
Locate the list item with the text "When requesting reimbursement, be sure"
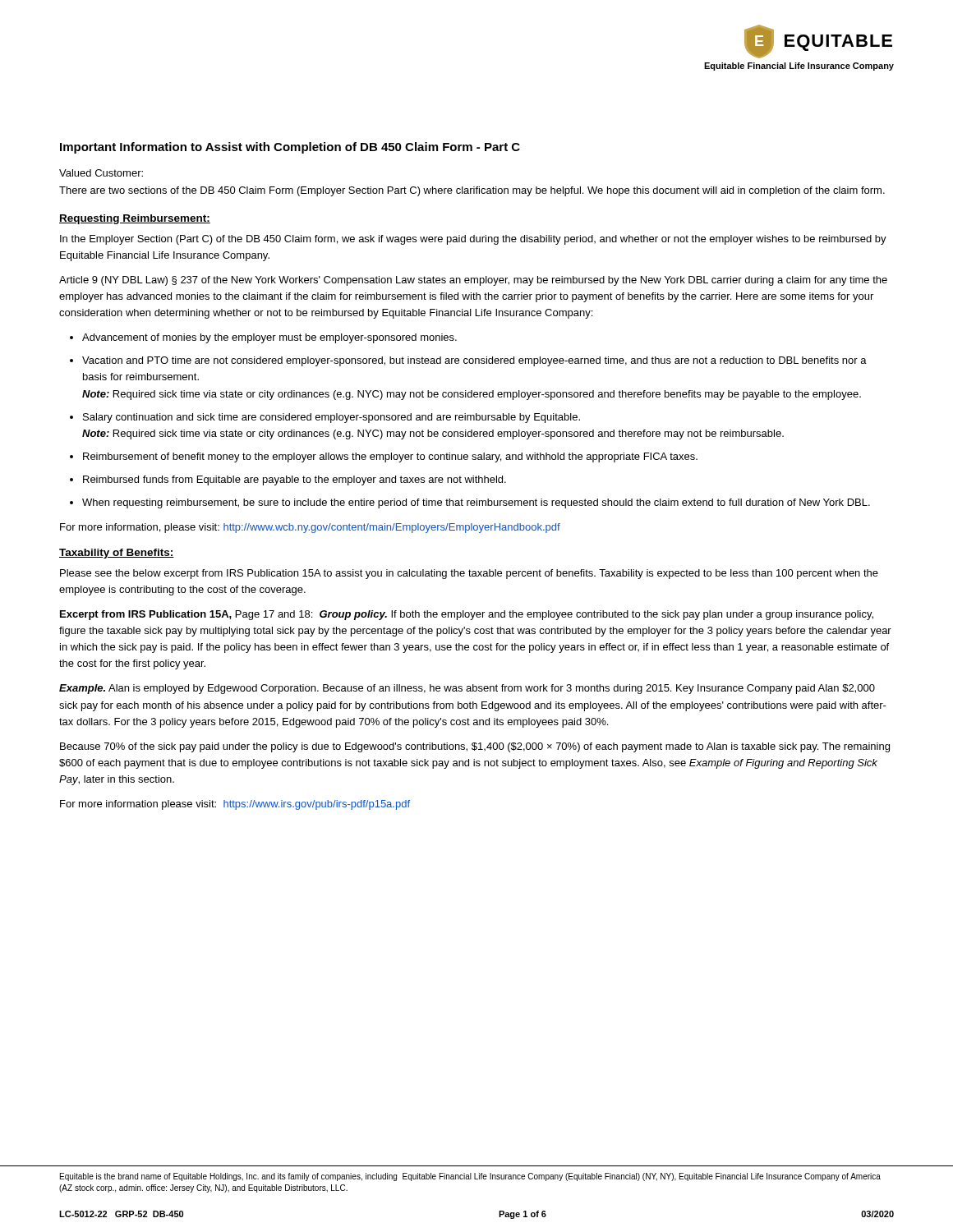tap(476, 503)
